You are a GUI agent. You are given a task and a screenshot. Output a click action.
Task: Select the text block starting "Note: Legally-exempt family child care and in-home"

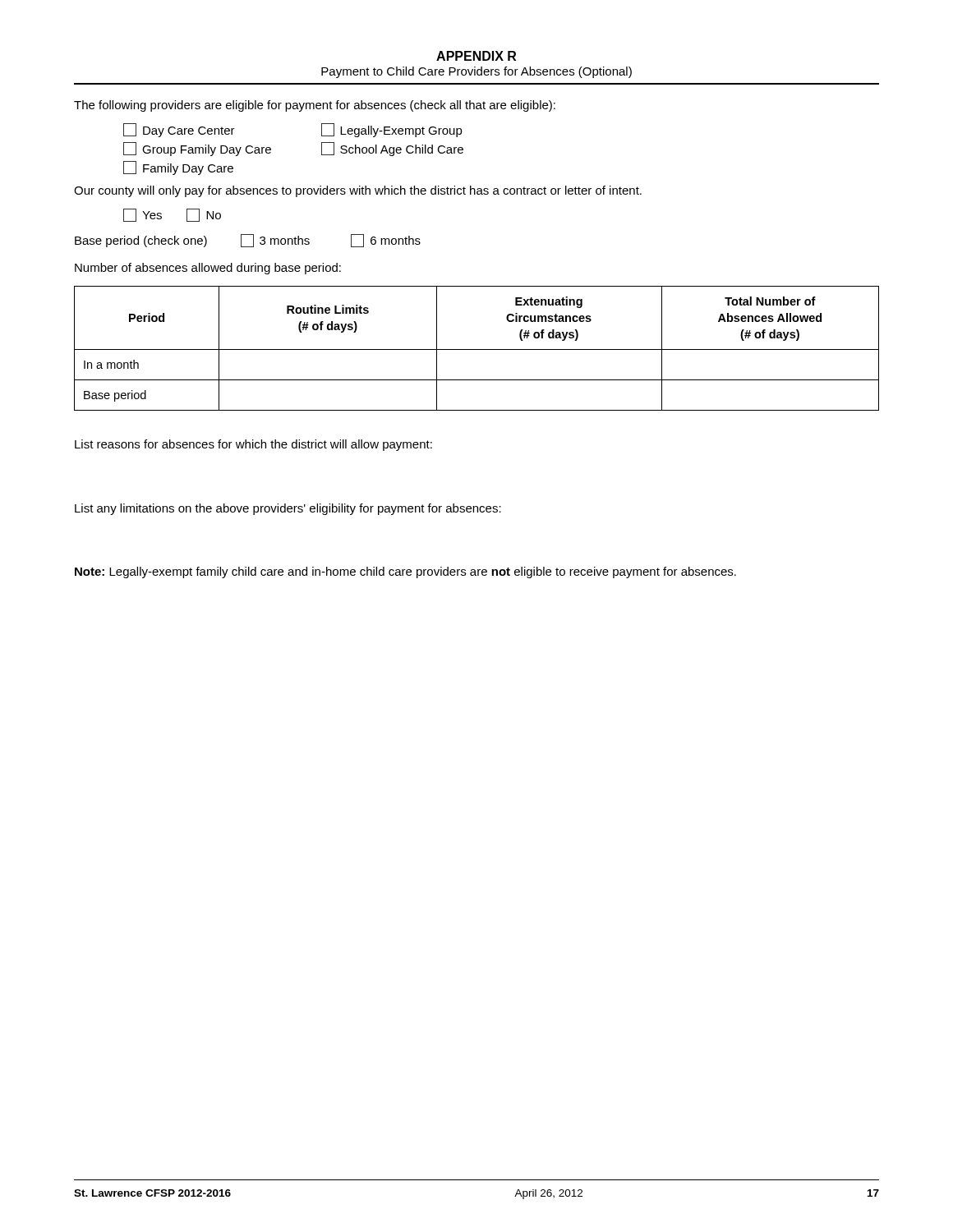pyautogui.click(x=405, y=572)
